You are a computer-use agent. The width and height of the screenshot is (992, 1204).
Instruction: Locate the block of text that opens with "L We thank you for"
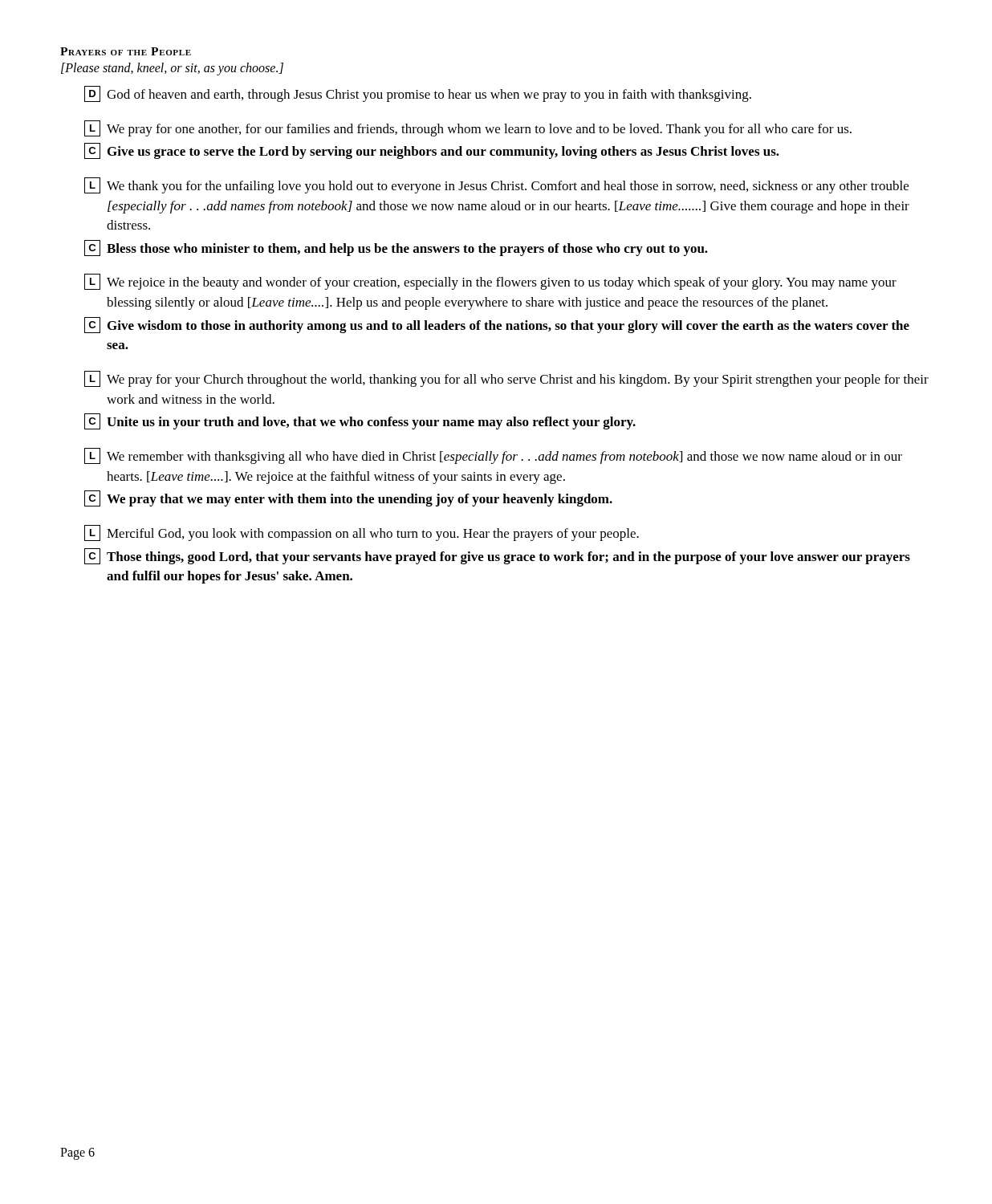(x=508, y=206)
